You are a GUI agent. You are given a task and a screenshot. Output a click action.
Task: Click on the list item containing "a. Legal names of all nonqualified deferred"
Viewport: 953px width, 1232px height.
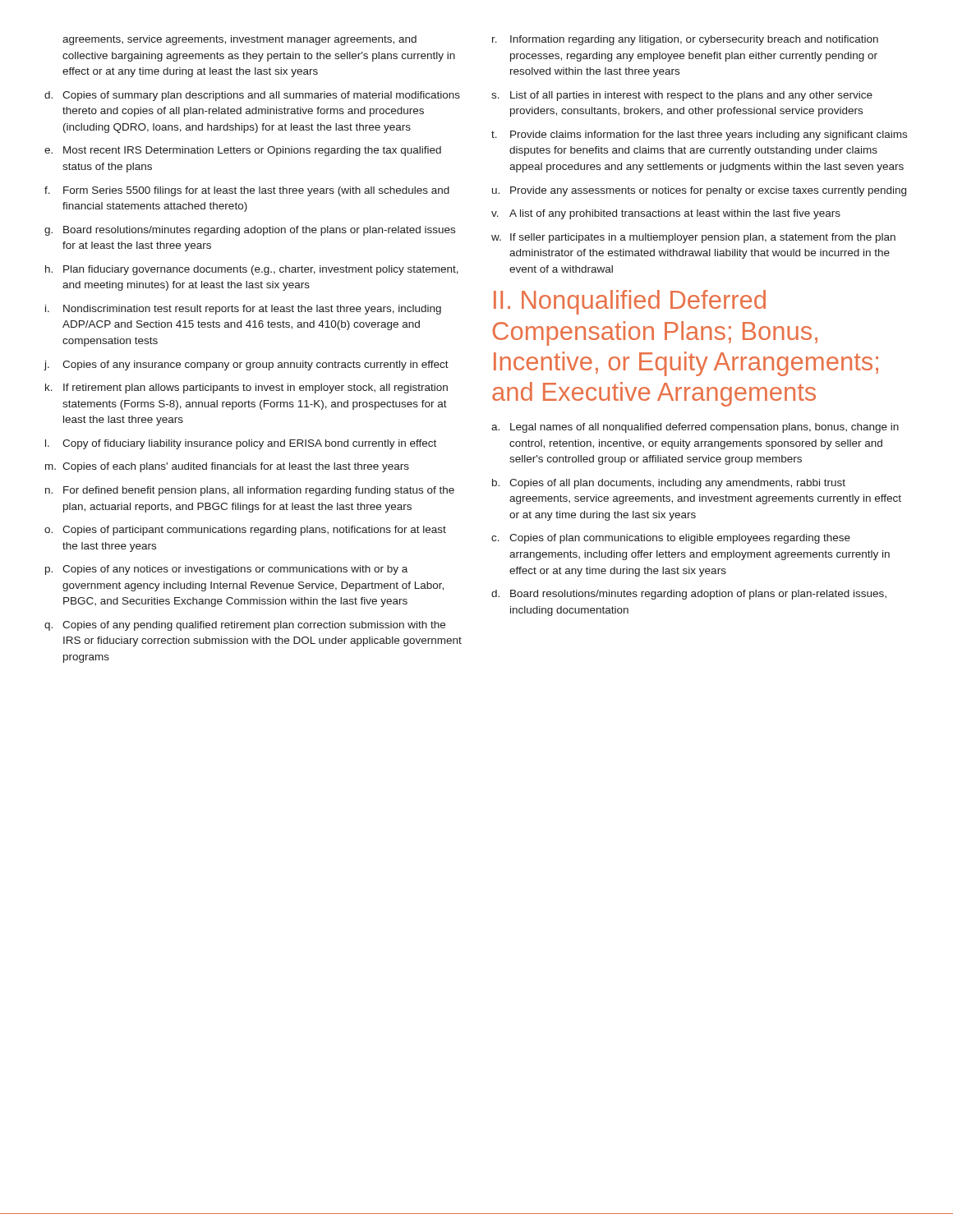(x=700, y=443)
